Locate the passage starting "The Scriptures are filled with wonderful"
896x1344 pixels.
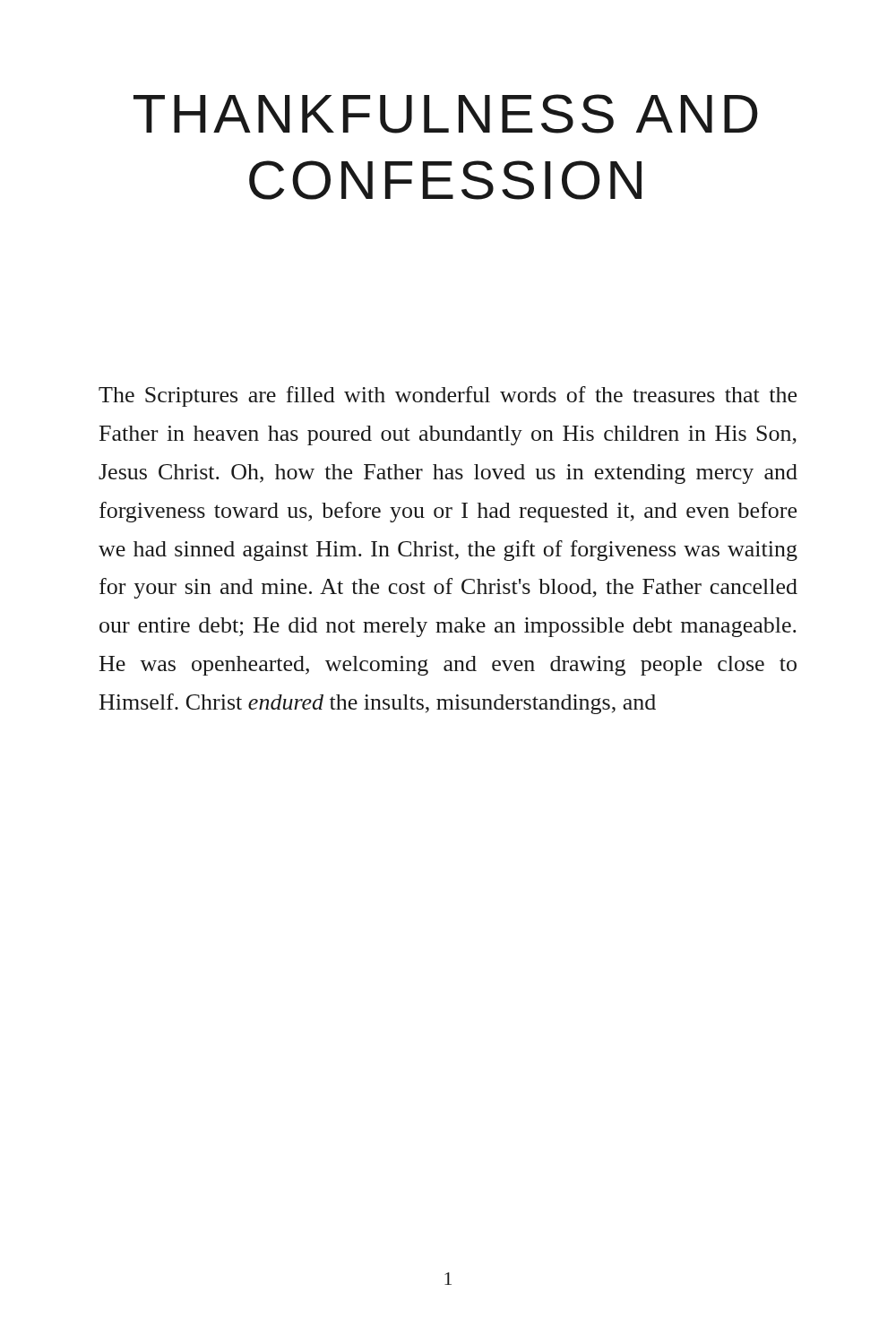(x=448, y=548)
